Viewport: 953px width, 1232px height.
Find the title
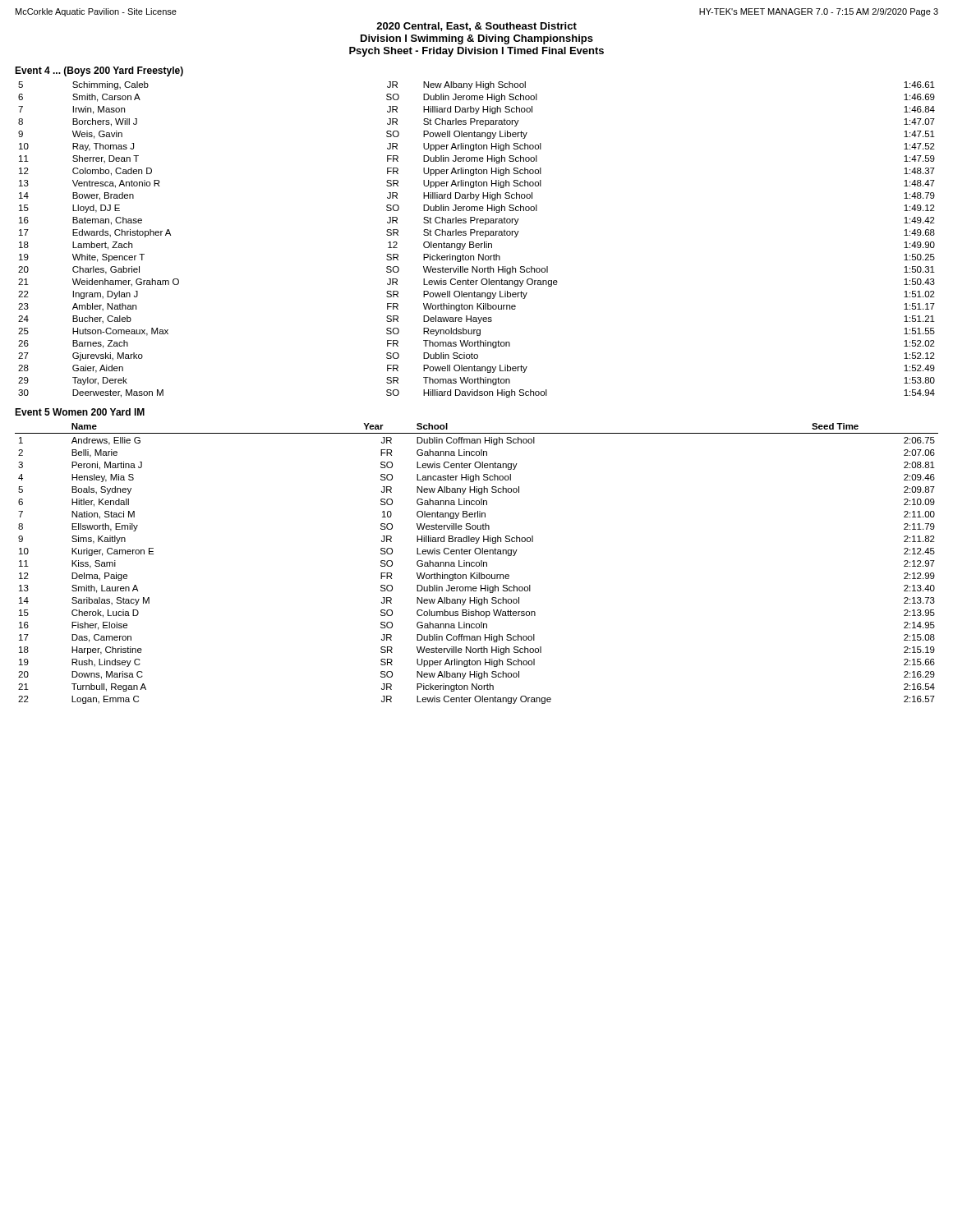pyautogui.click(x=476, y=38)
